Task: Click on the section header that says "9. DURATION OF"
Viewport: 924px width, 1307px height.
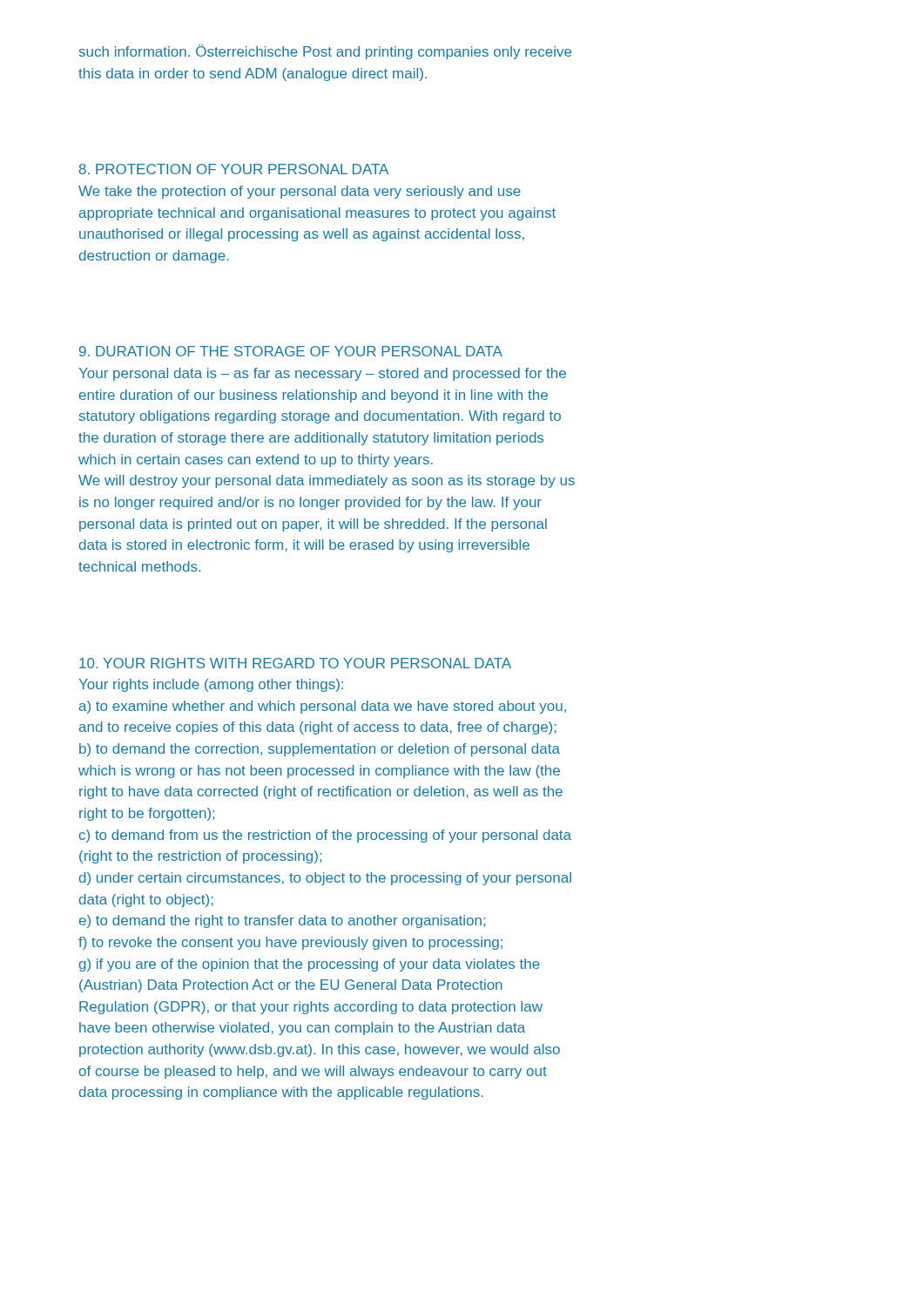Action: 290,352
